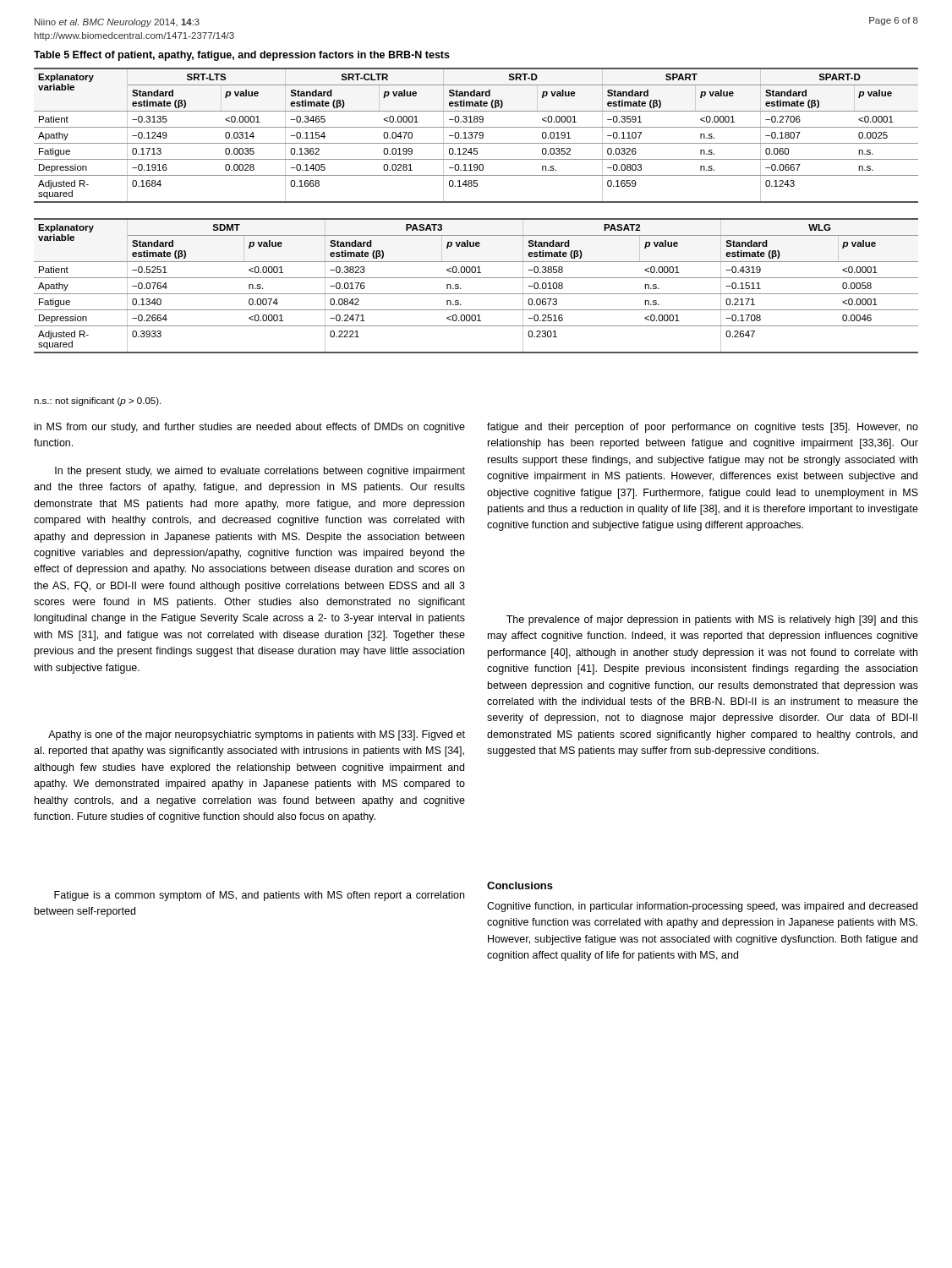Click on the text block starting "n.s.: not significant (p > 0.05)."
The width and height of the screenshot is (952, 1268).
[98, 401]
